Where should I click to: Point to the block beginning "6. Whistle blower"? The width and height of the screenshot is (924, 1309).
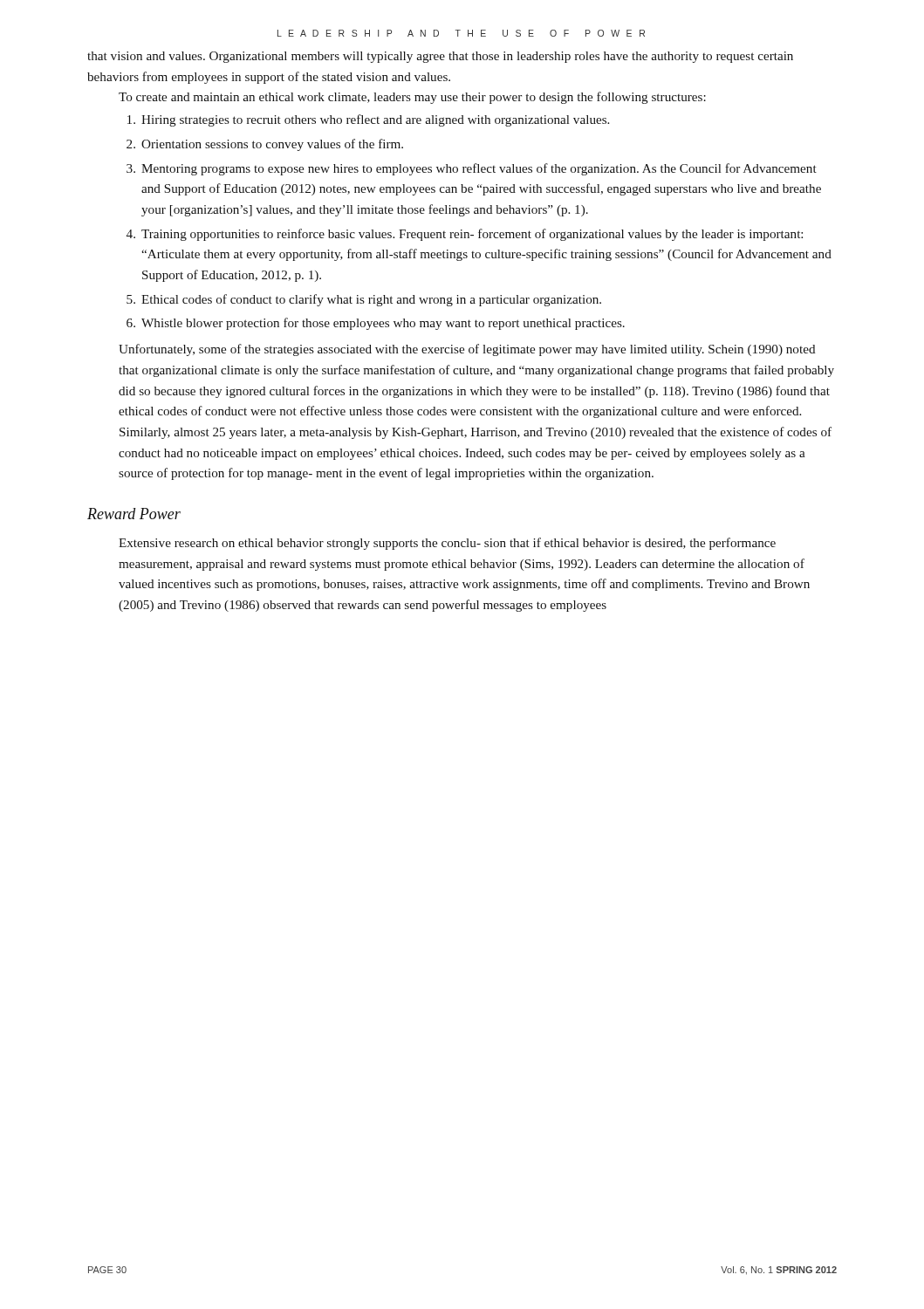click(x=474, y=323)
